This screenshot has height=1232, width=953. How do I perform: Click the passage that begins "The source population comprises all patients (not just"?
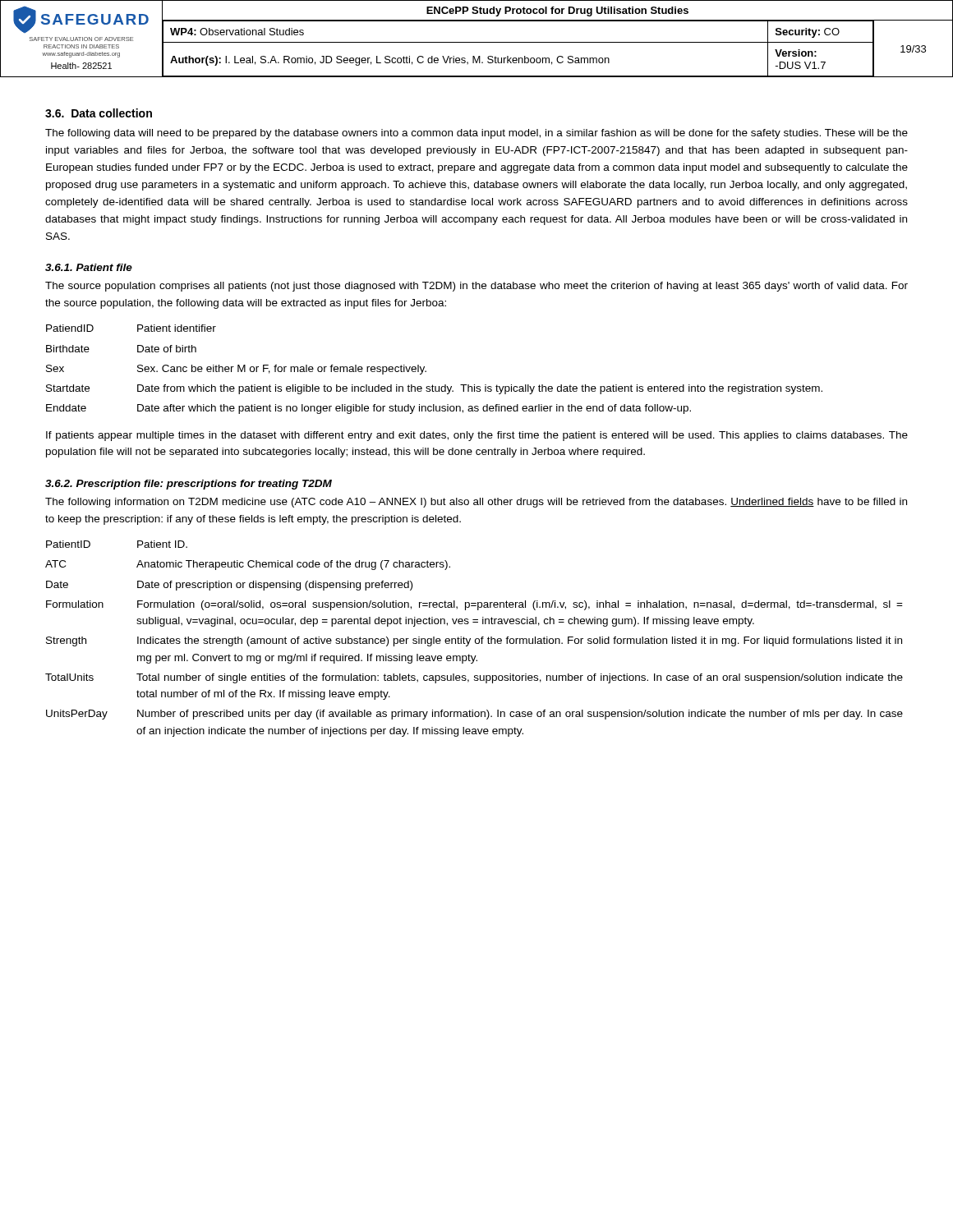[x=476, y=294]
